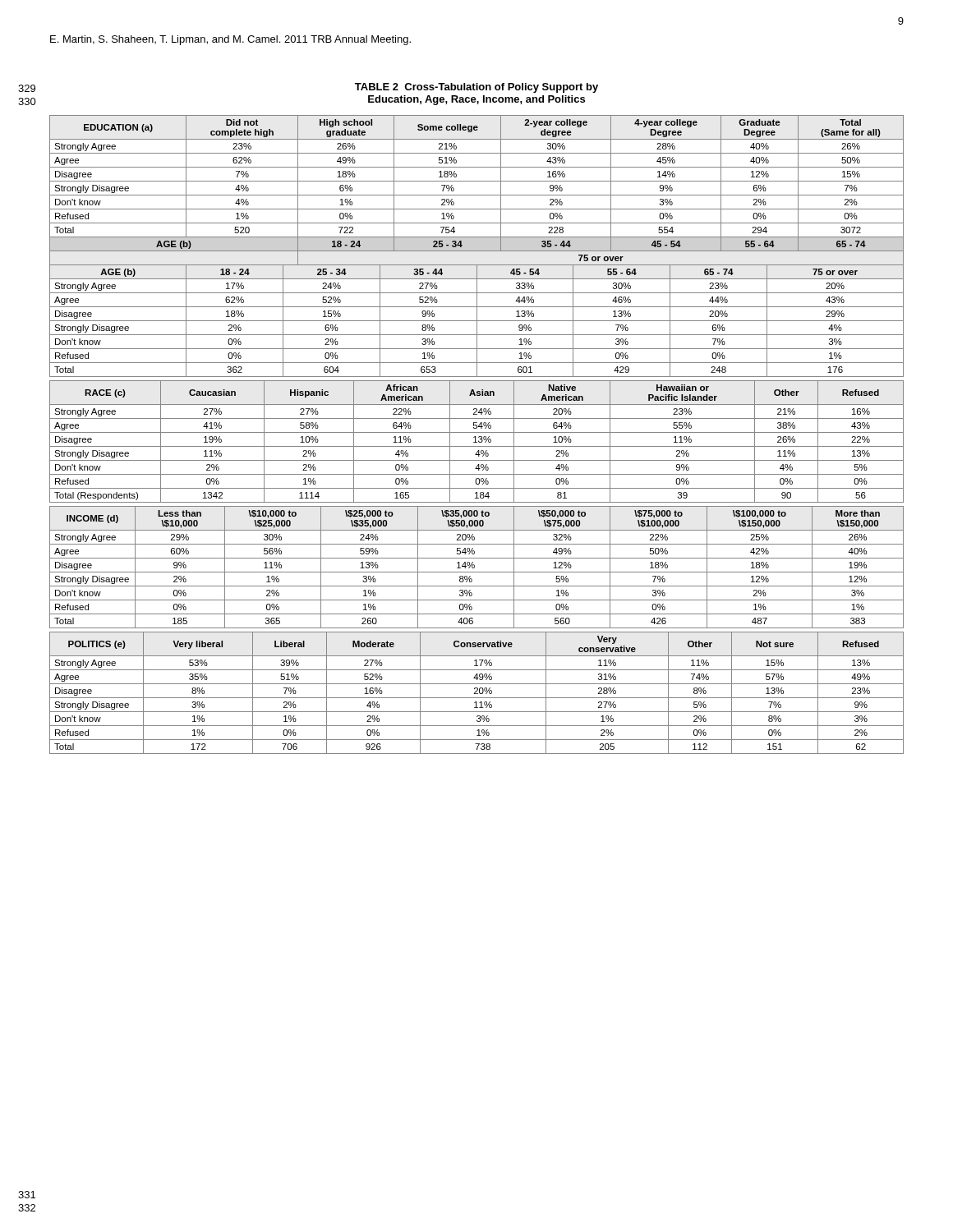Click the table
This screenshot has height=1232, width=953.
coord(476,434)
